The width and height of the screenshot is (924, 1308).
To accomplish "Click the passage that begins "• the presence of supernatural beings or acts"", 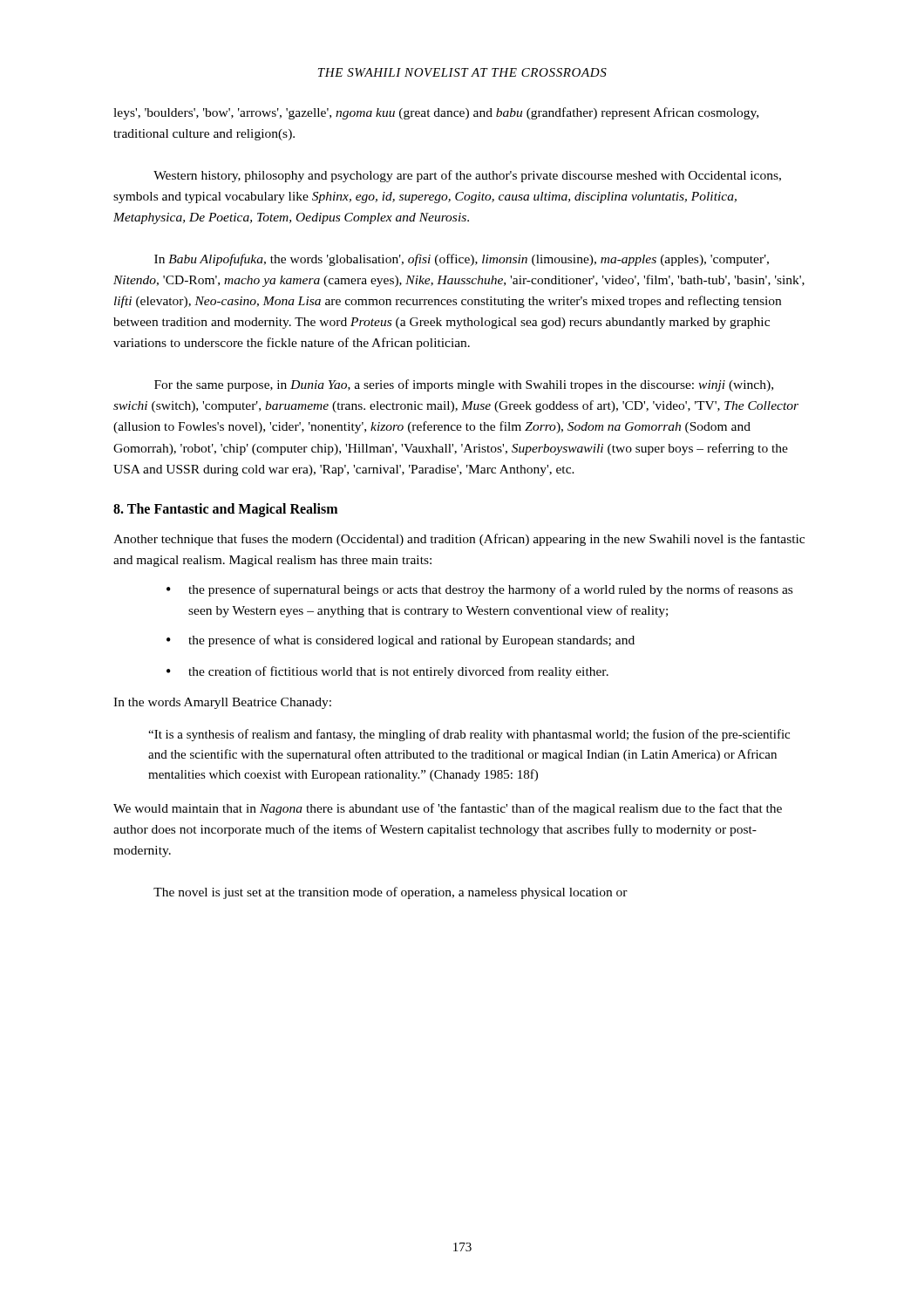I will (x=488, y=600).
